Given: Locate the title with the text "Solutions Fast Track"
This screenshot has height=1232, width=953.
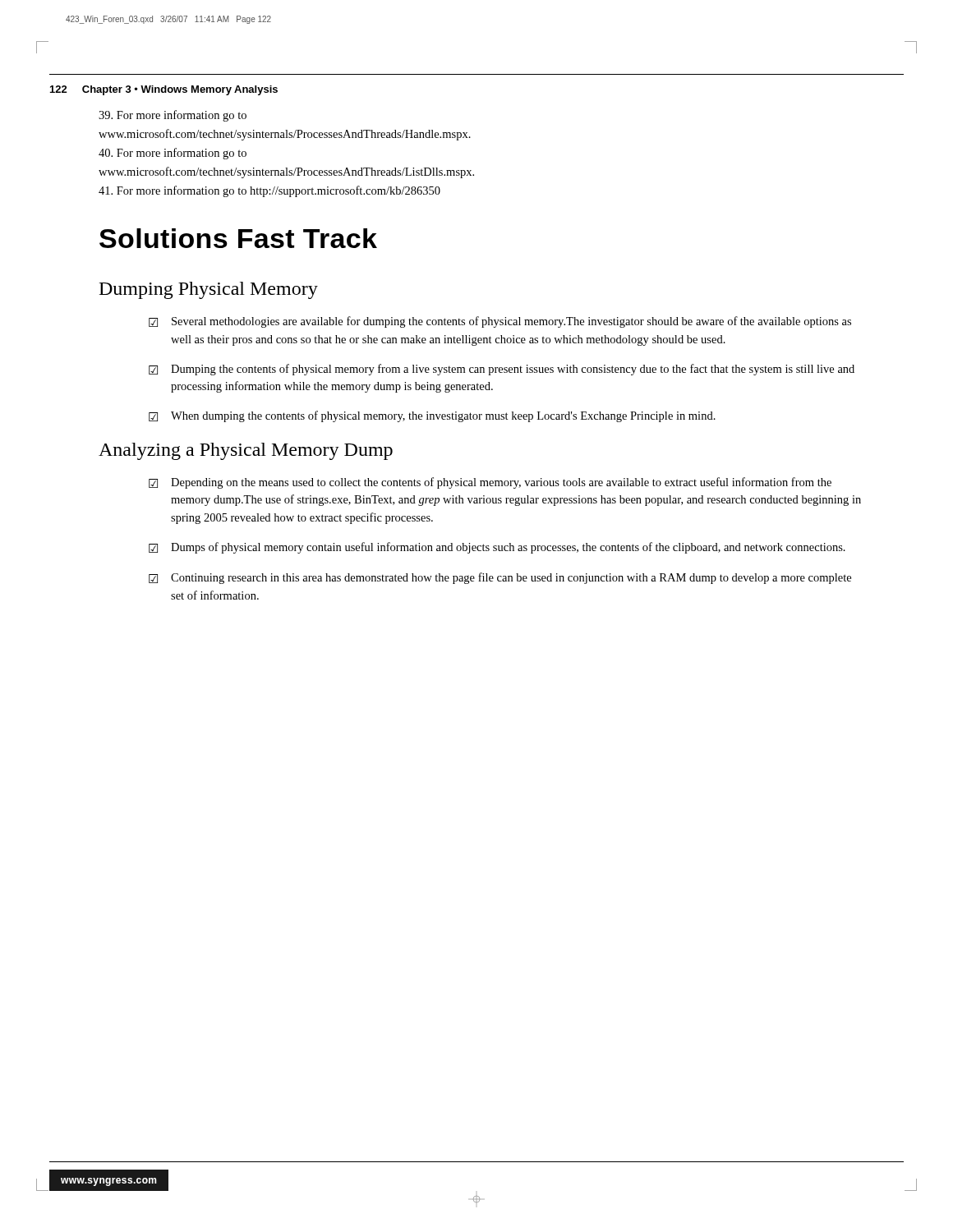Looking at the screenshot, I should point(238,238).
